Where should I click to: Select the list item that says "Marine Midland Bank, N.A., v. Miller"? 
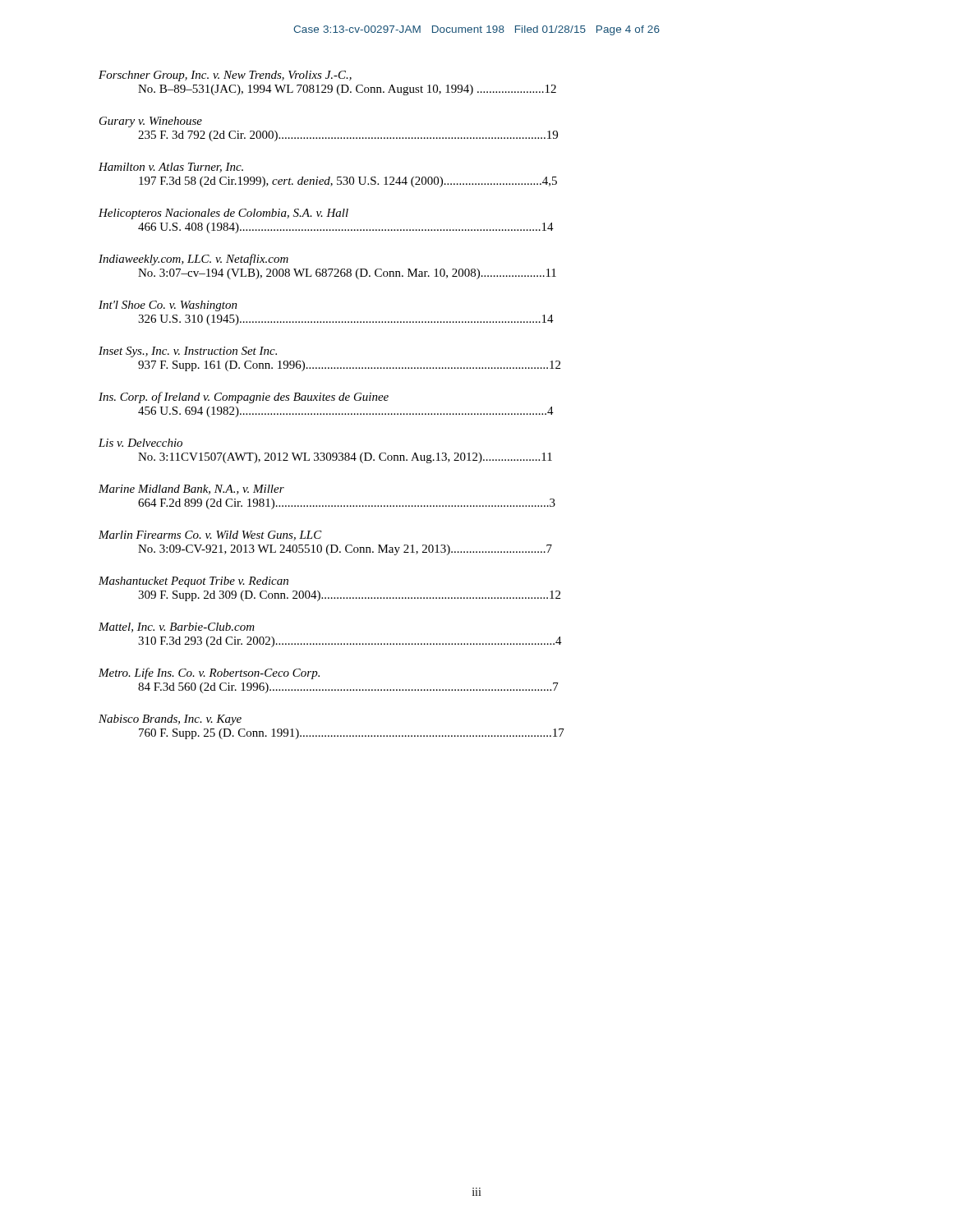476,496
